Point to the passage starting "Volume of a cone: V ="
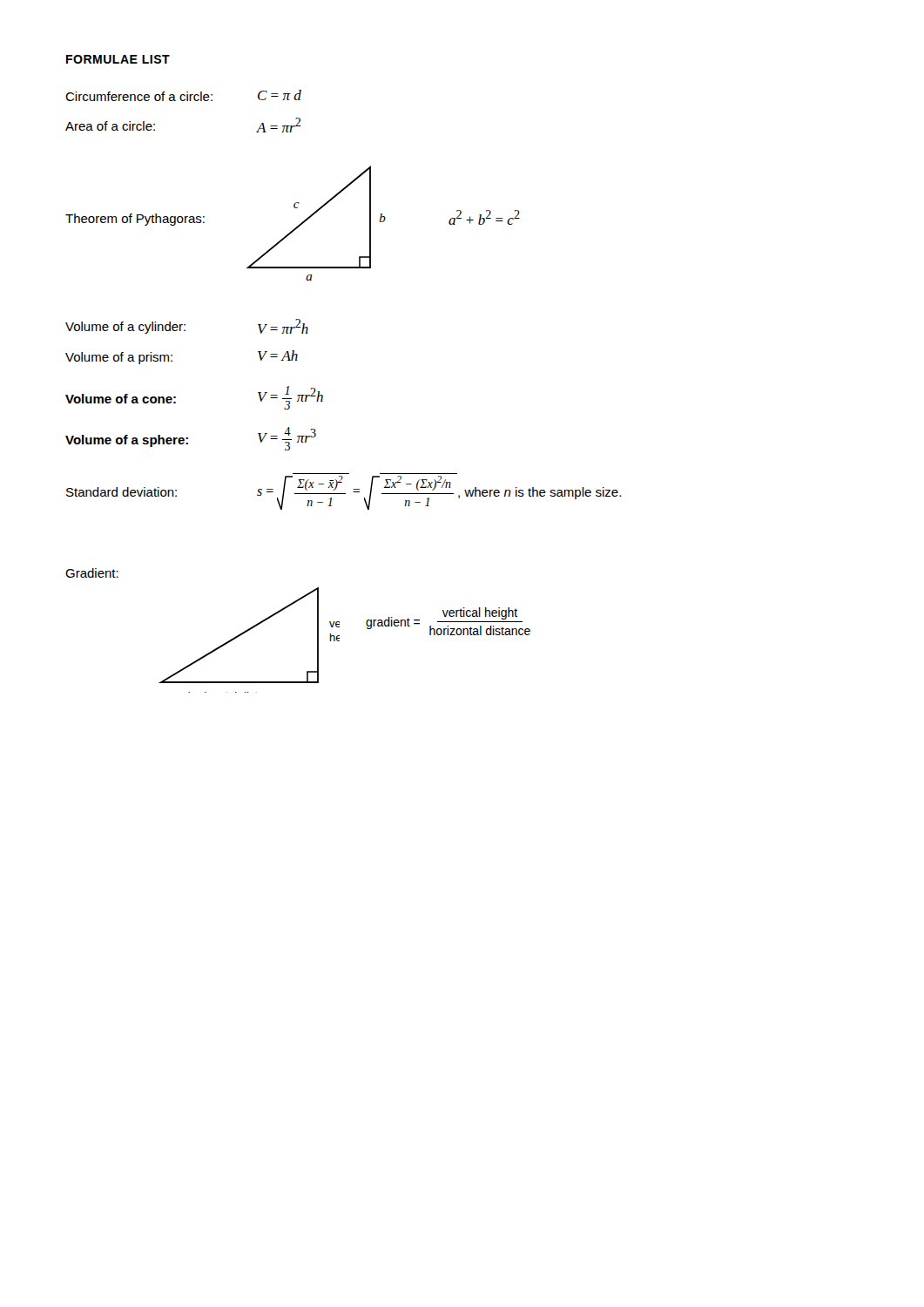The width and height of the screenshot is (924, 1307). (121, 398)
